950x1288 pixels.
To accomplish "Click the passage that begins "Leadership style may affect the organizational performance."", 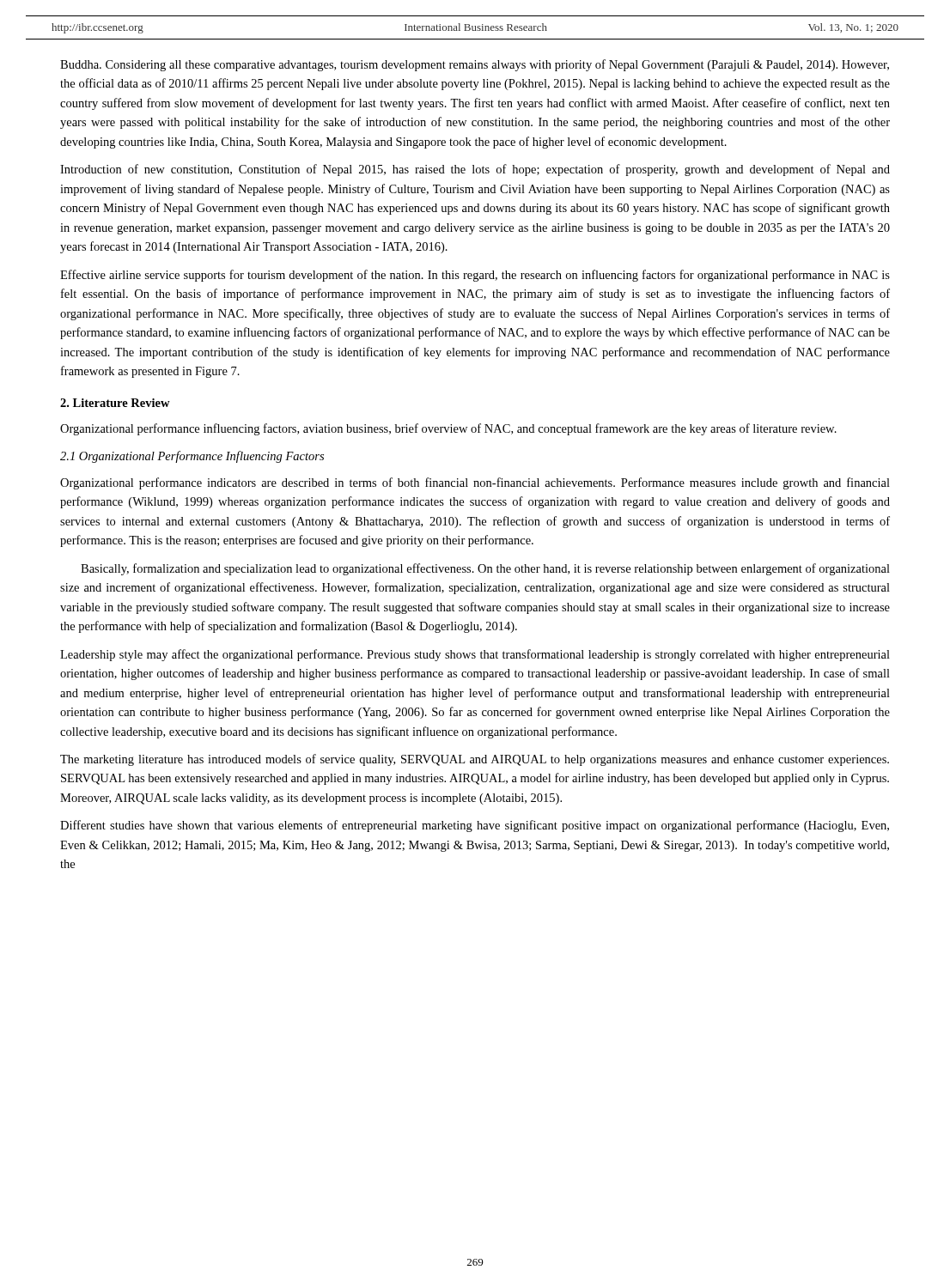I will click(475, 693).
